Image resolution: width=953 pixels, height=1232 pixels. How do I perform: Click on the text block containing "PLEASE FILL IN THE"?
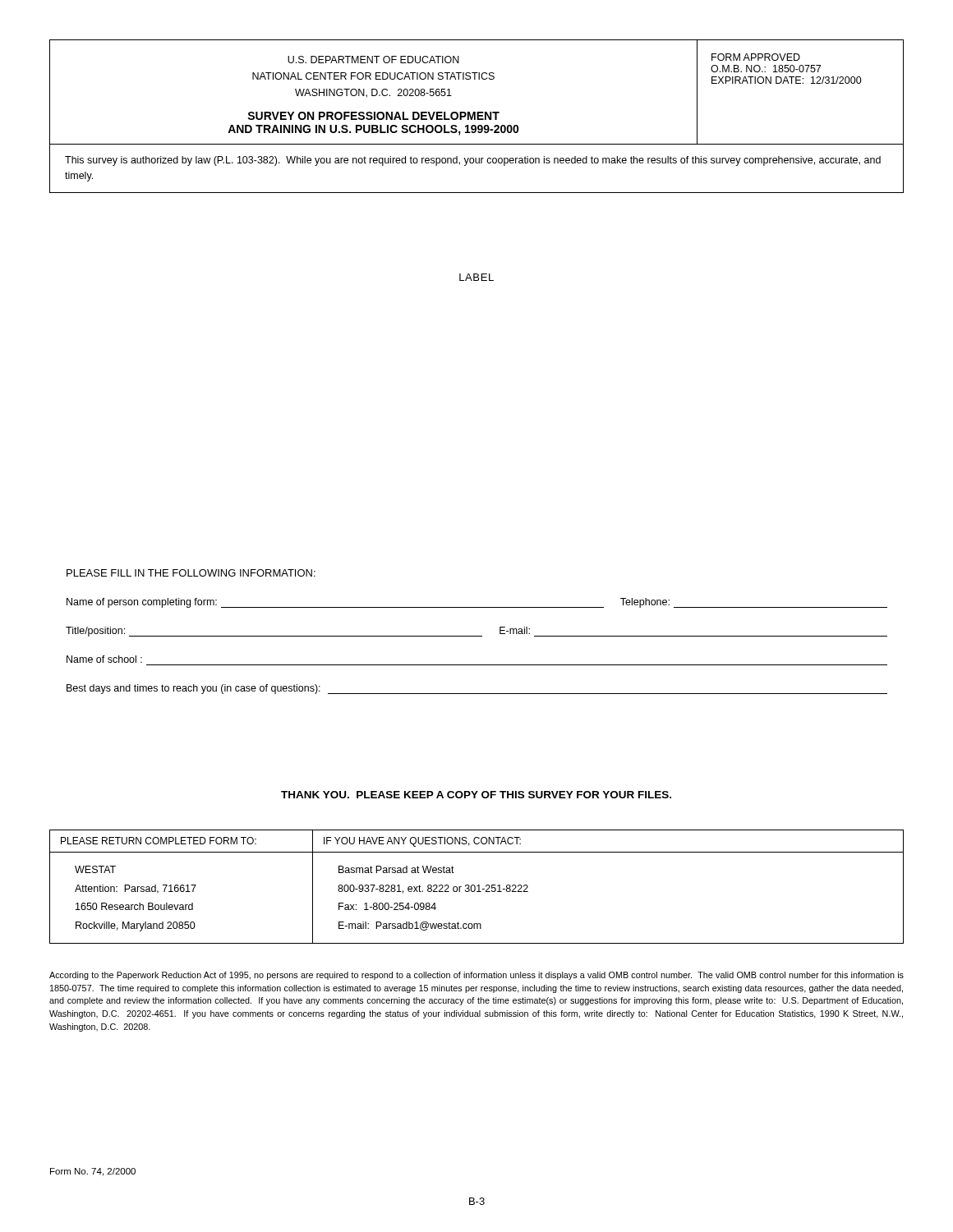[x=191, y=573]
